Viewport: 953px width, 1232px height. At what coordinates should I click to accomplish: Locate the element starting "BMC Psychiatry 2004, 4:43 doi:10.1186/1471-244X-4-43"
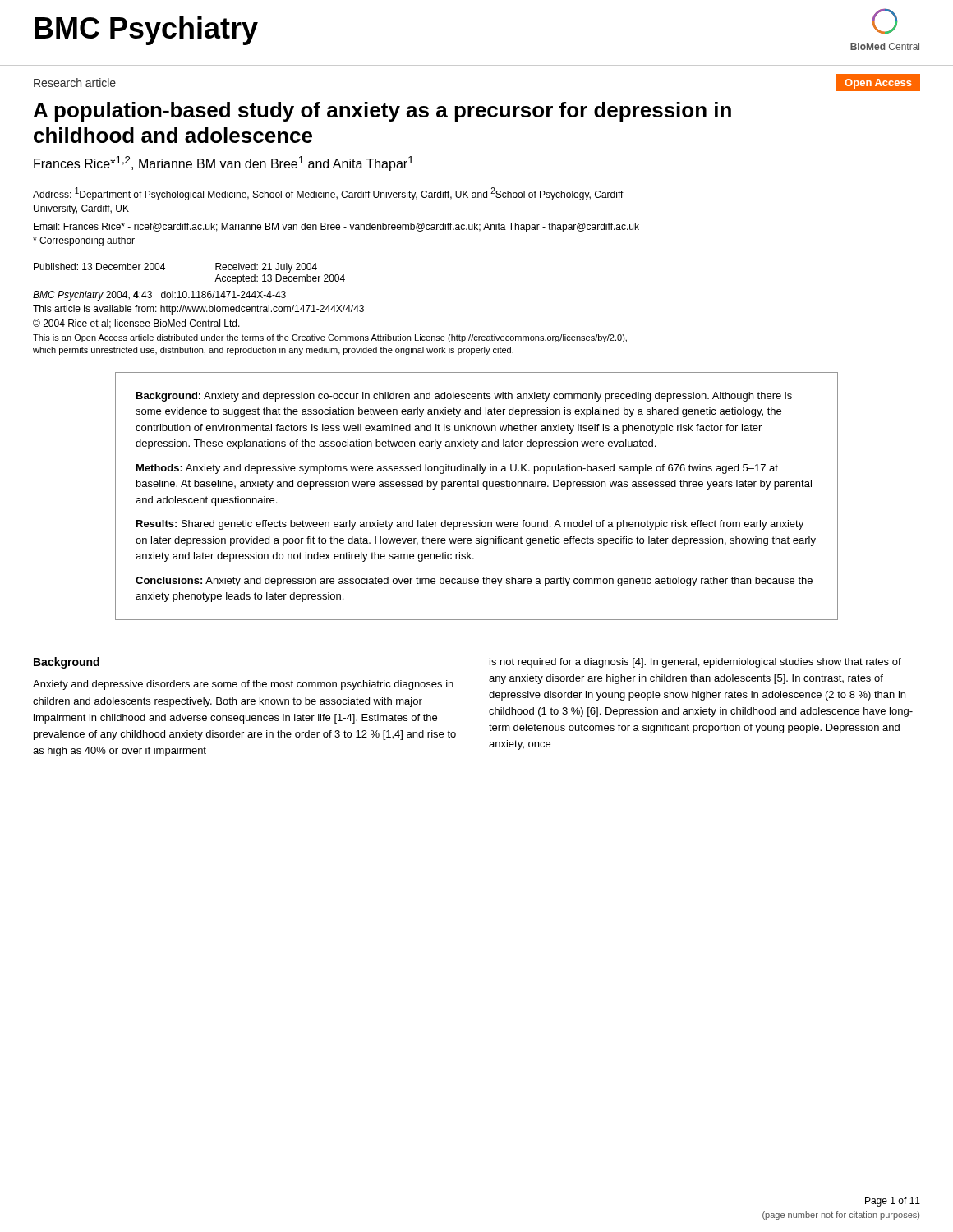tap(159, 295)
